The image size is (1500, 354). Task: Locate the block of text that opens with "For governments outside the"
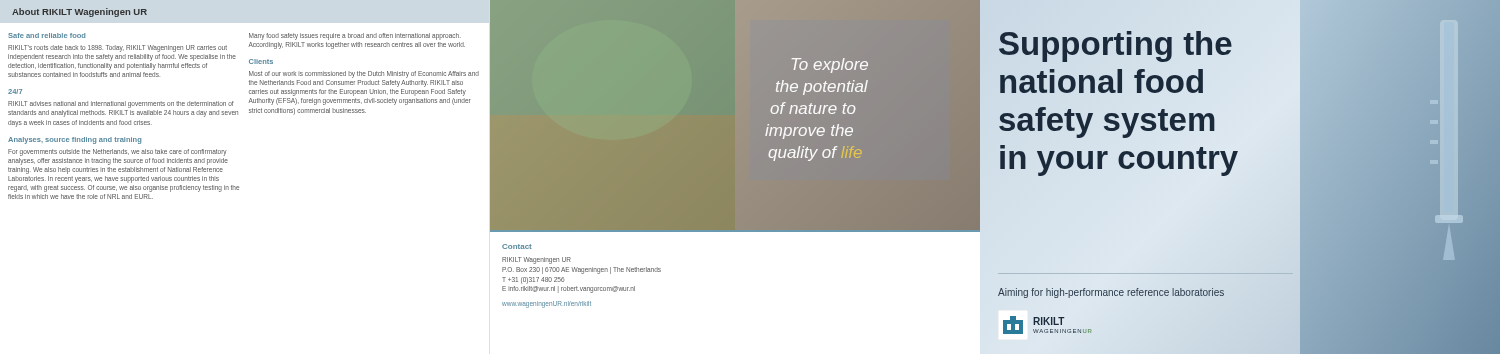(x=124, y=174)
